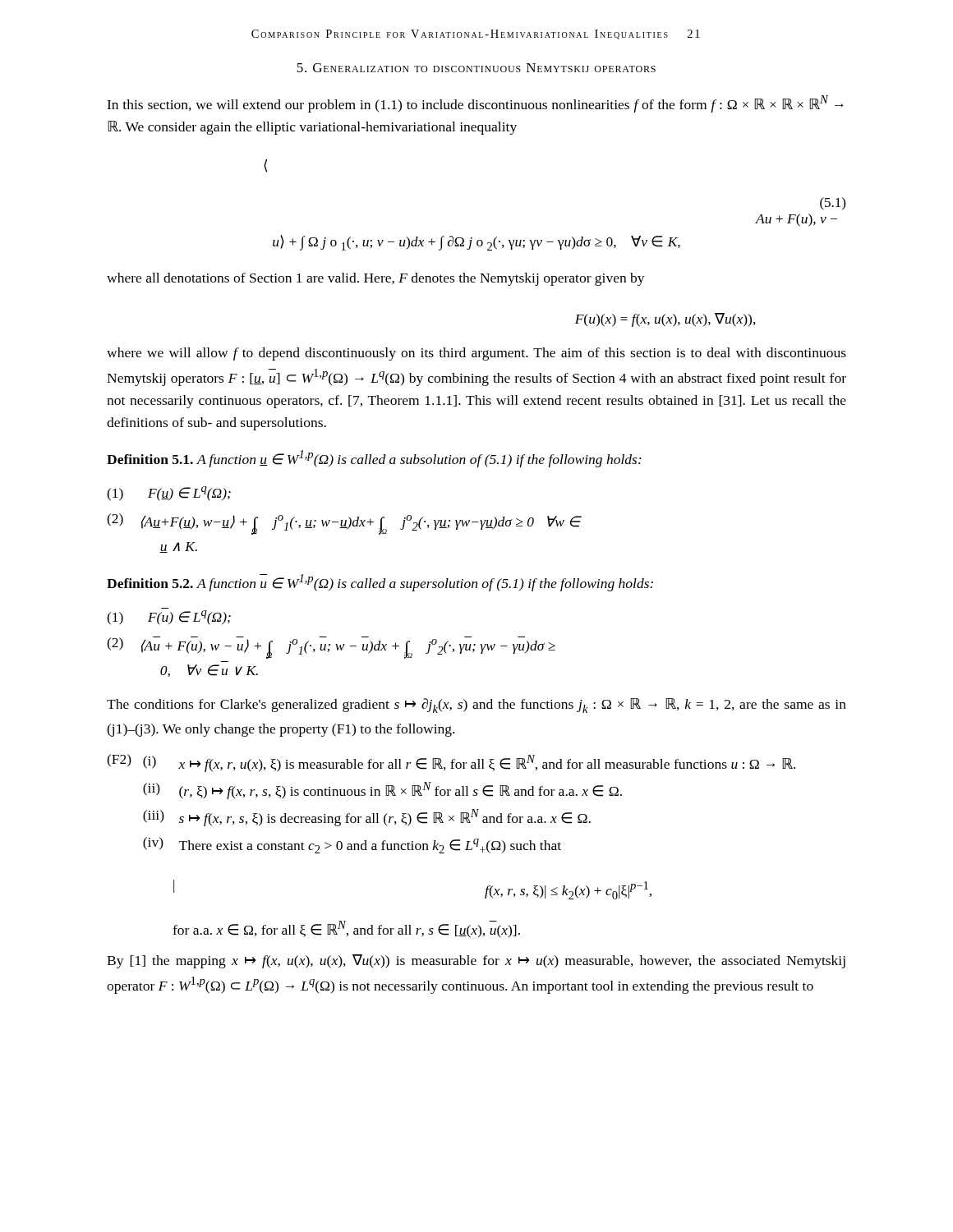Click the passage that begins "where all denotations of Section 1 are valid."
953x1232 pixels.
pyautogui.click(x=476, y=278)
